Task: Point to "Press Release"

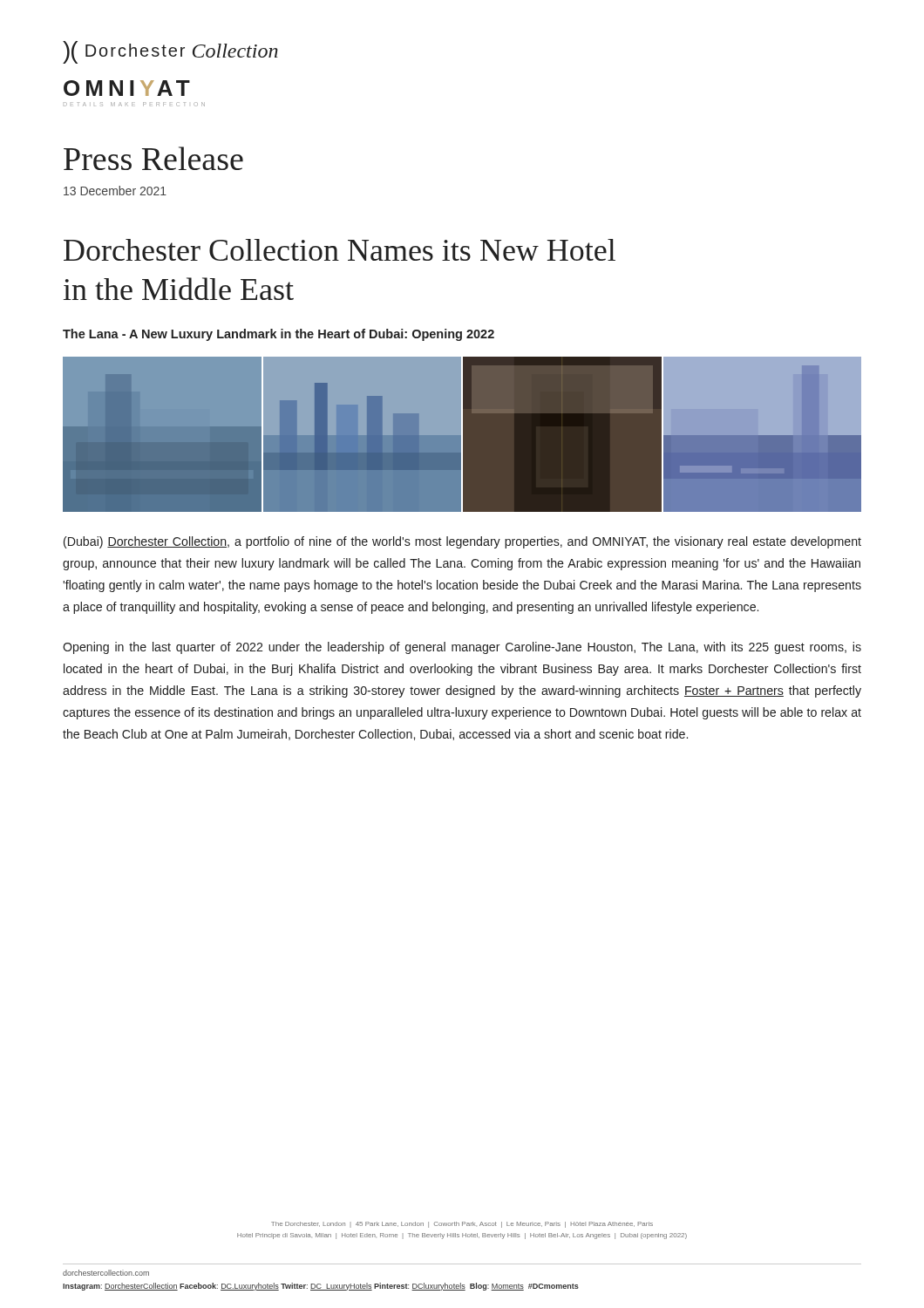Action: (153, 159)
